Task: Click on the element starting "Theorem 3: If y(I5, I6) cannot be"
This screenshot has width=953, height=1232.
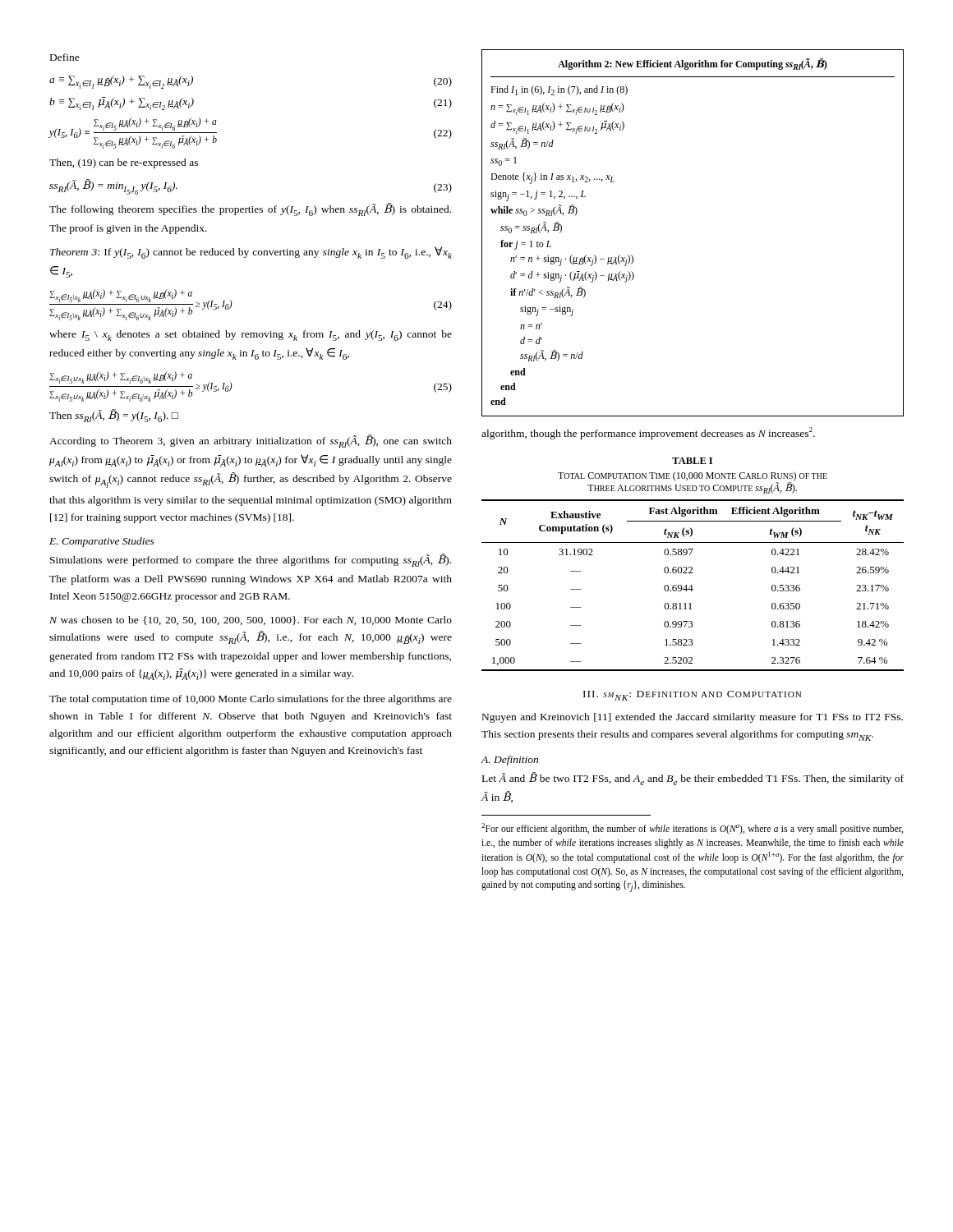Action: tap(251, 262)
